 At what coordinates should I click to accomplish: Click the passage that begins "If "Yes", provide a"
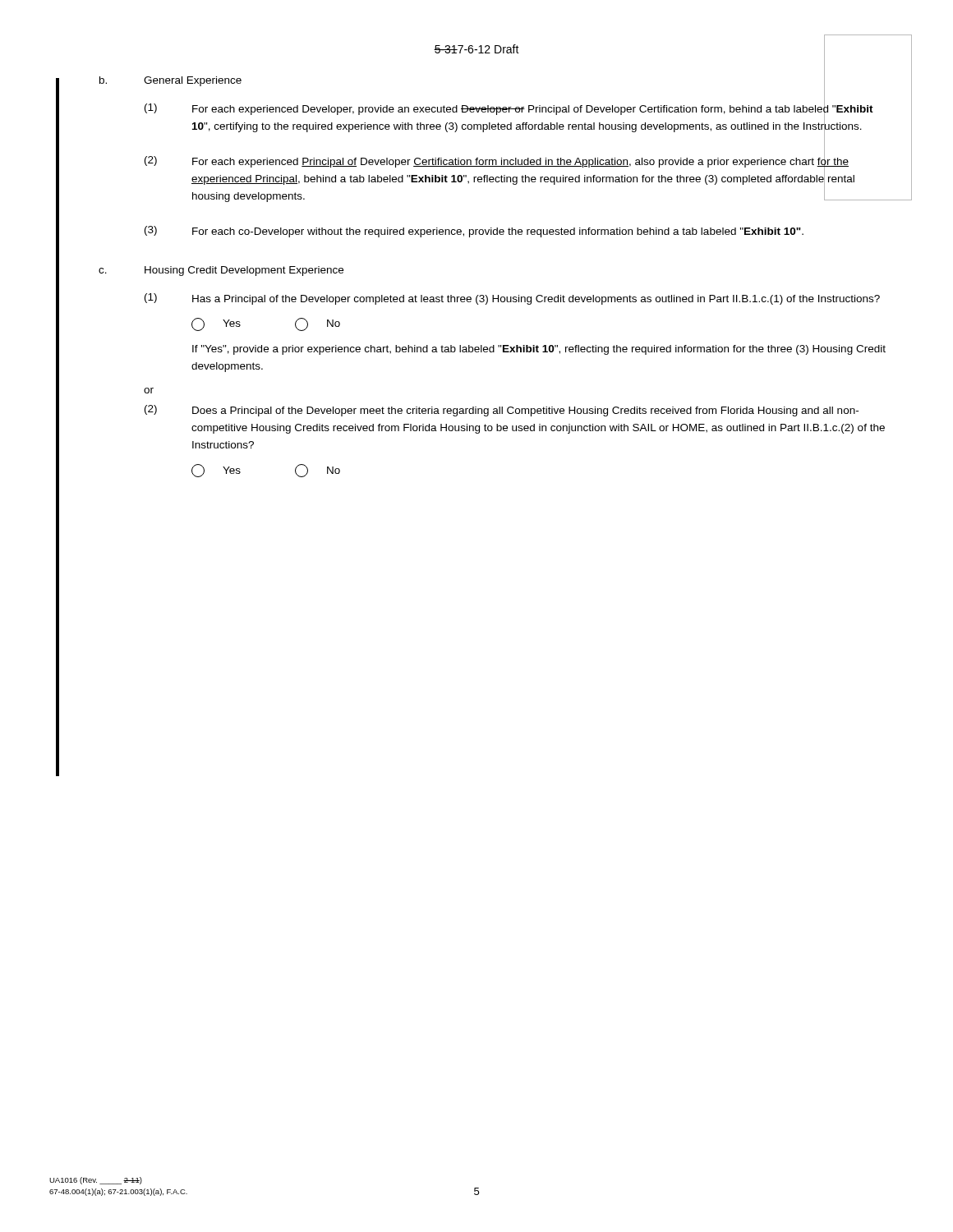(538, 358)
